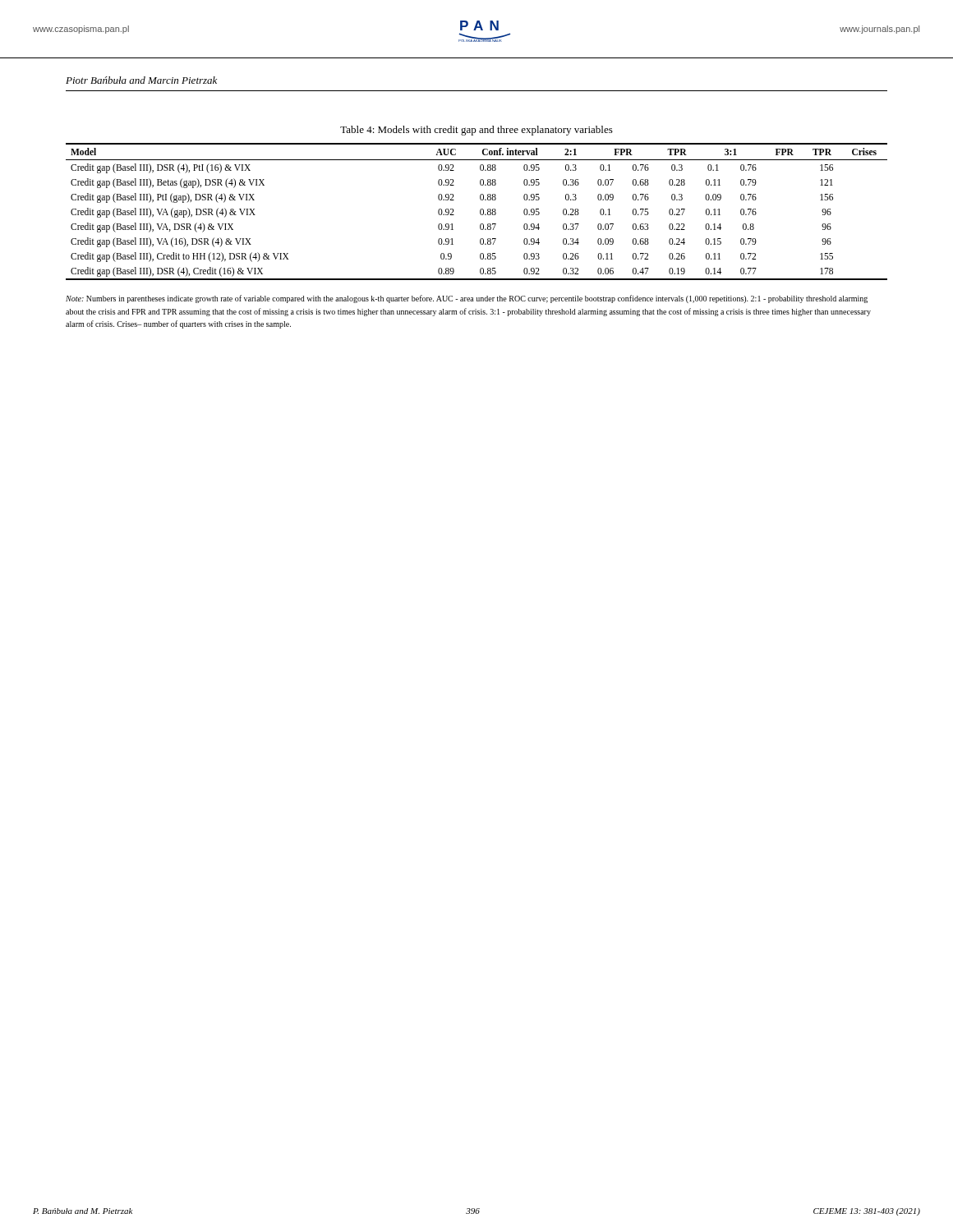Find a footnote
The width and height of the screenshot is (953, 1232).
click(468, 311)
